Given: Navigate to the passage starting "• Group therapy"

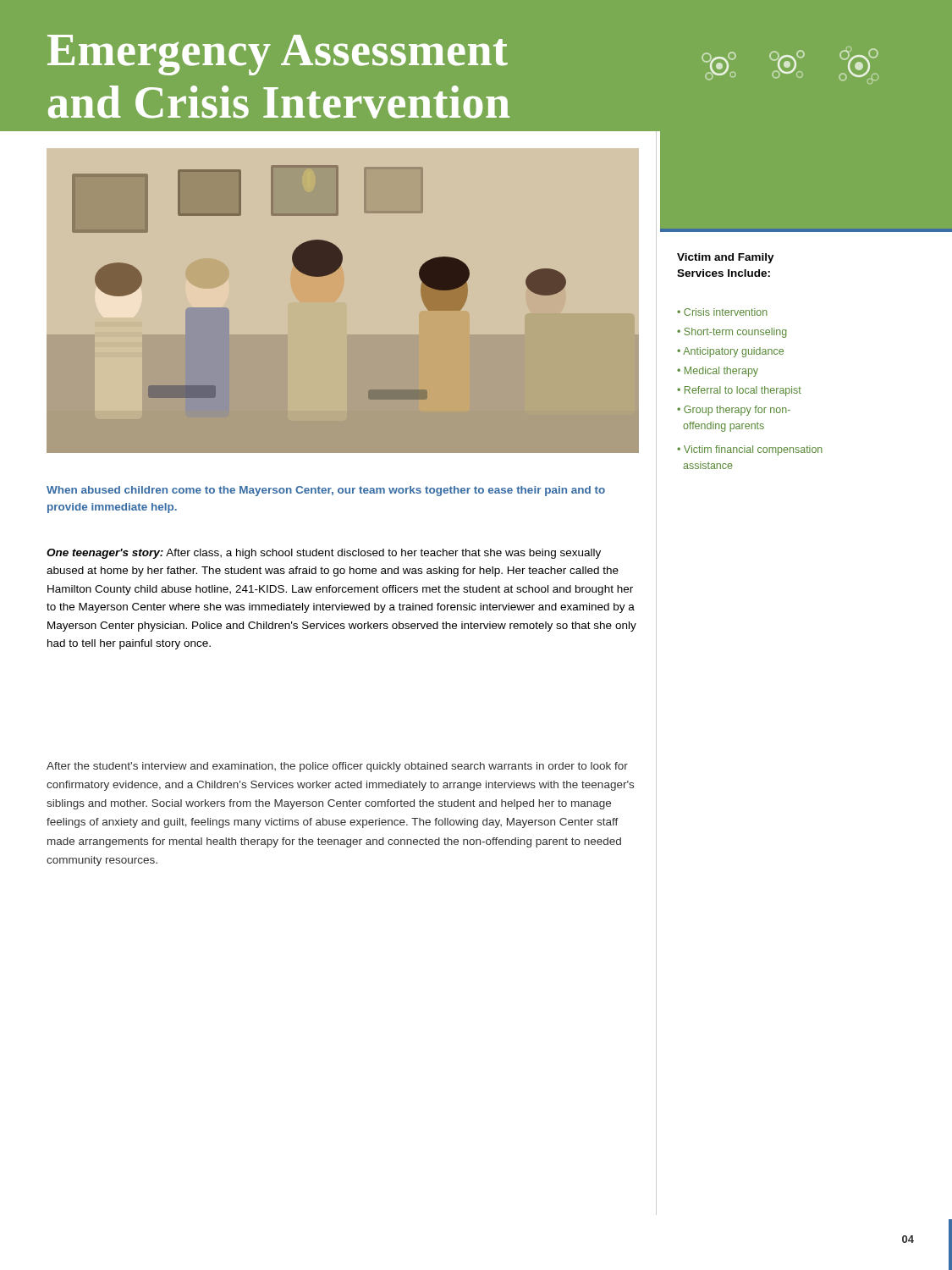Looking at the screenshot, I should (x=798, y=418).
